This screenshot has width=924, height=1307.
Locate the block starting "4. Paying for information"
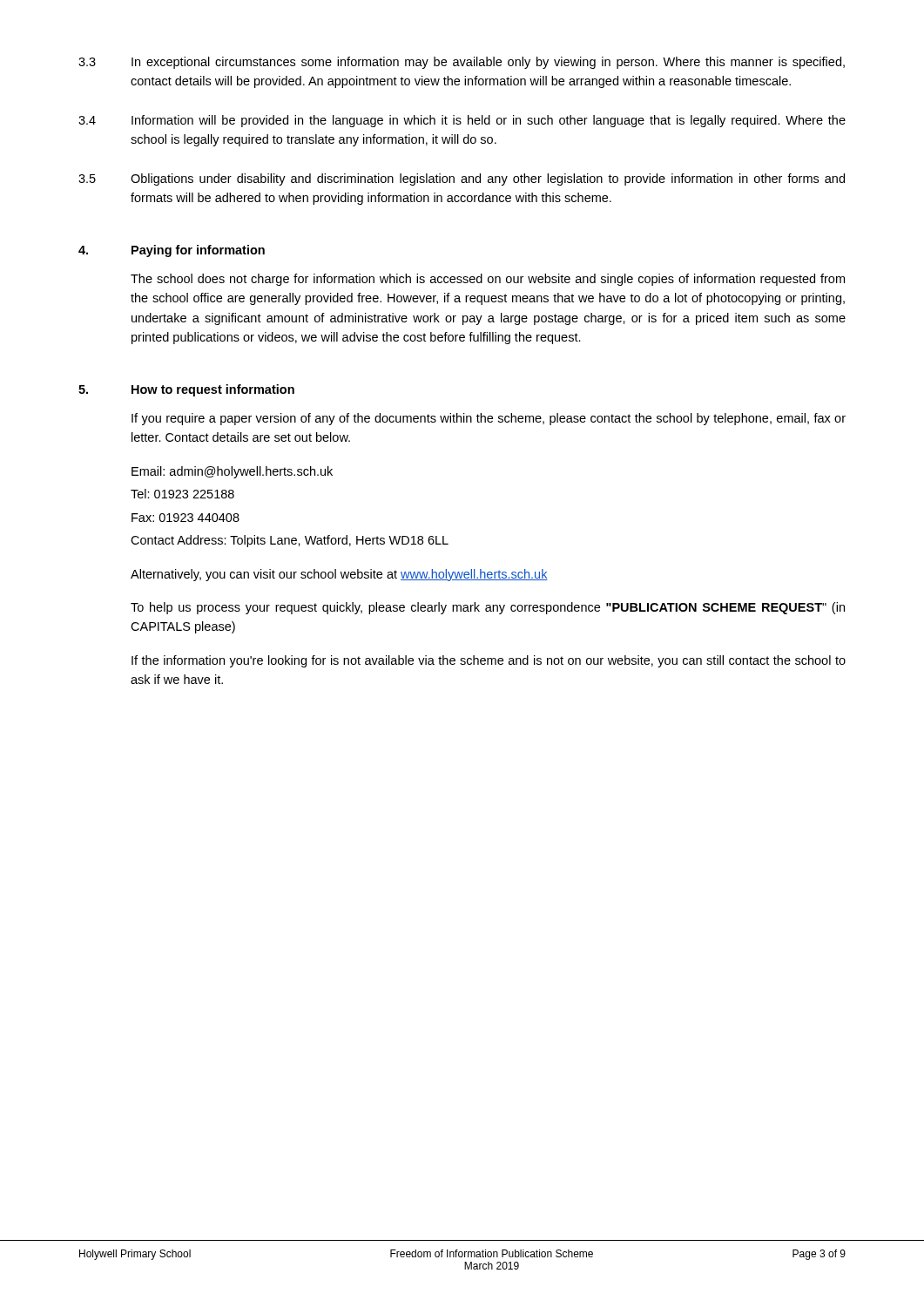tap(172, 250)
